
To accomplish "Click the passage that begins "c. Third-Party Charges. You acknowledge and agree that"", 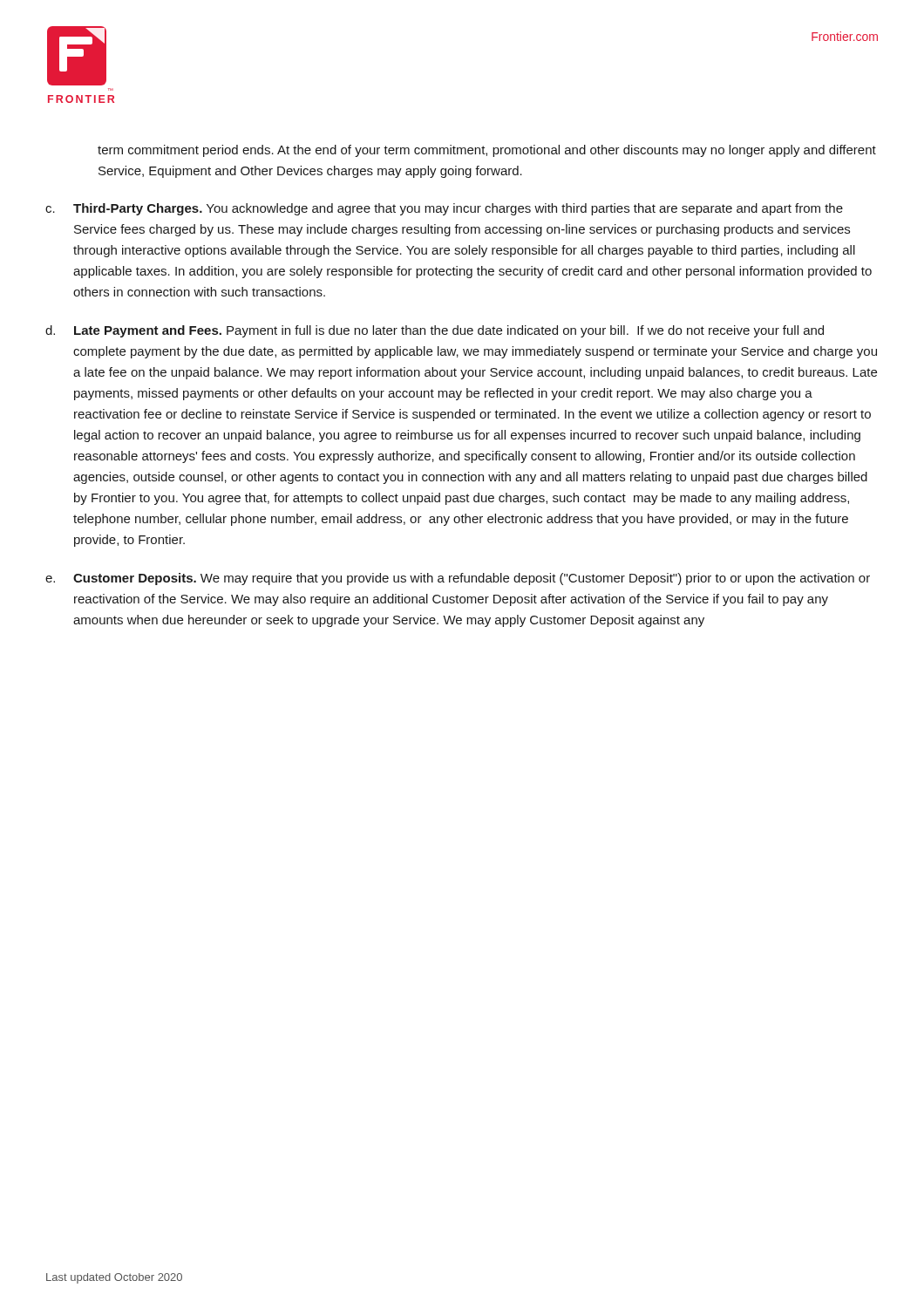I will 462,251.
